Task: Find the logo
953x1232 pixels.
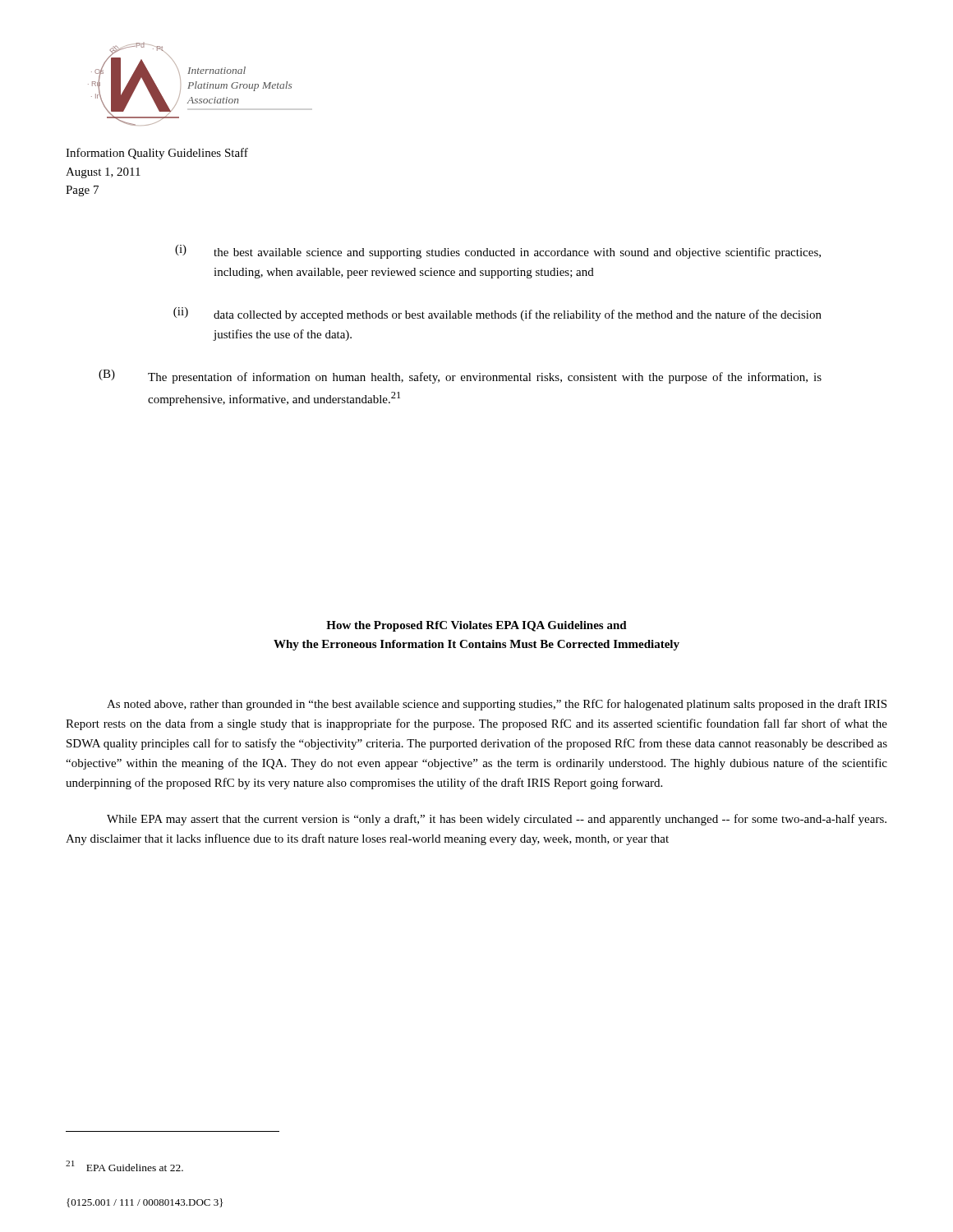Action: [197, 85]
